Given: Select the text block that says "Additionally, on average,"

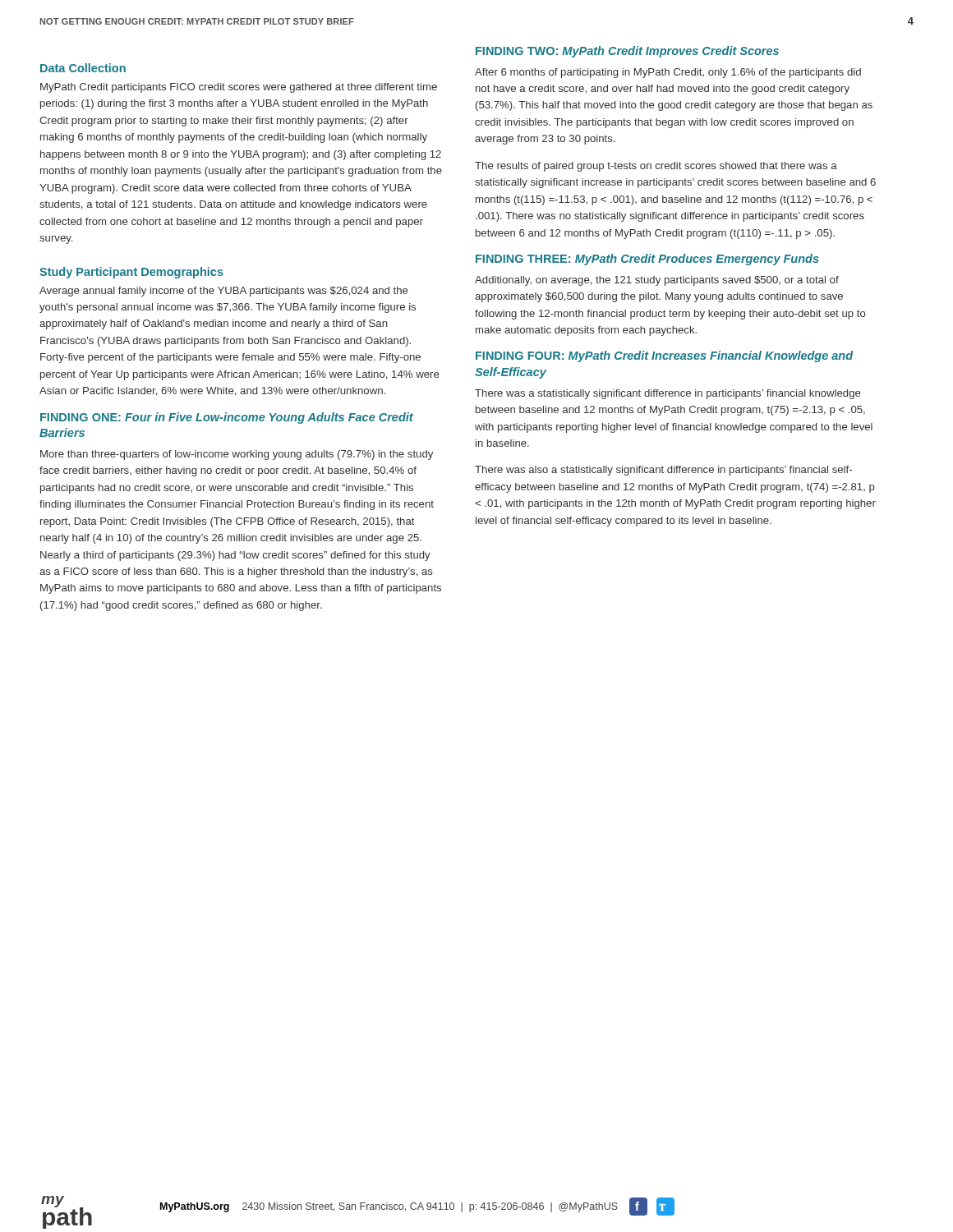Looking at the screenshot, I should [670, 305].
